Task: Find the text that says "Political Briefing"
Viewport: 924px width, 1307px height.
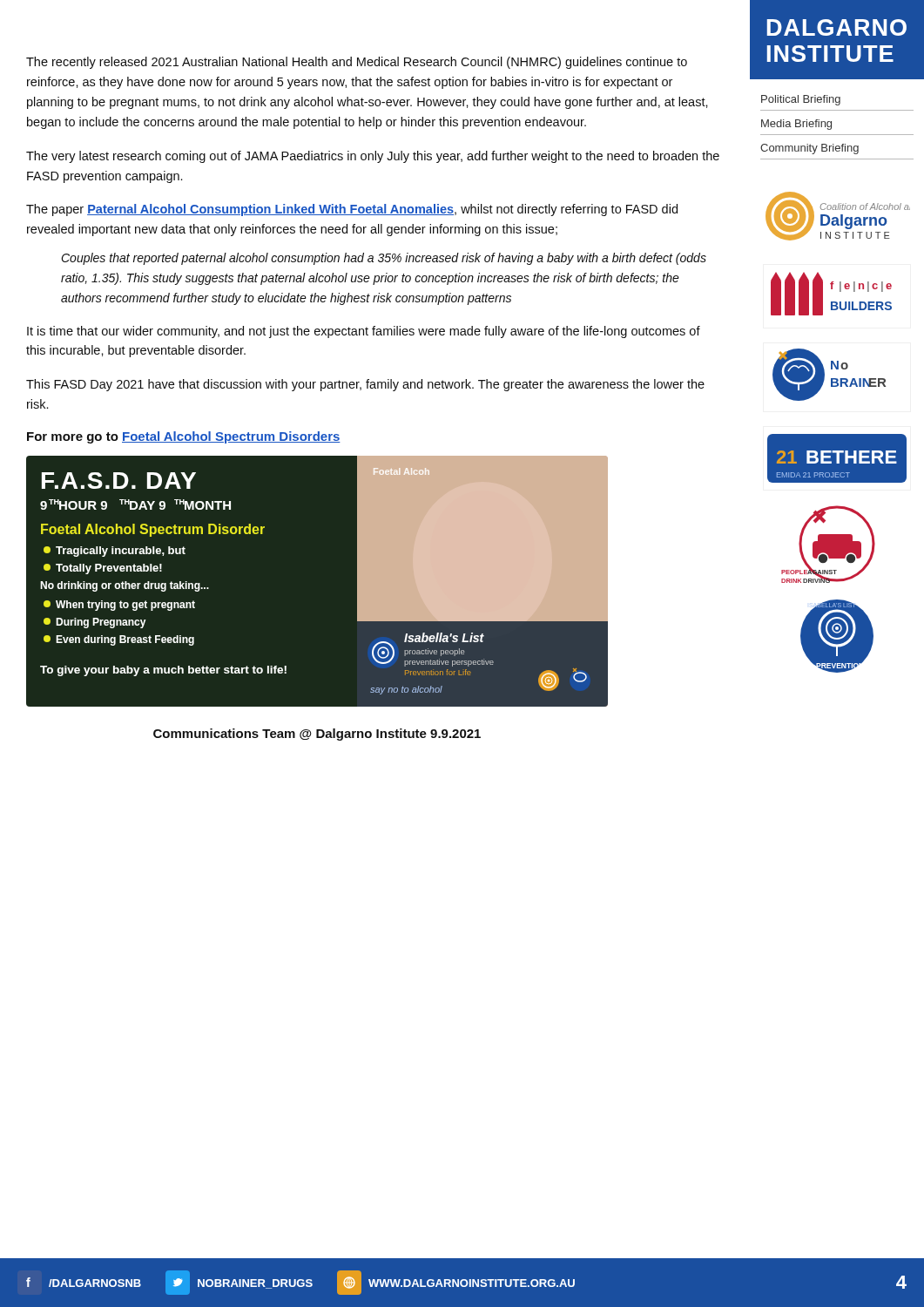Action: 801,99
